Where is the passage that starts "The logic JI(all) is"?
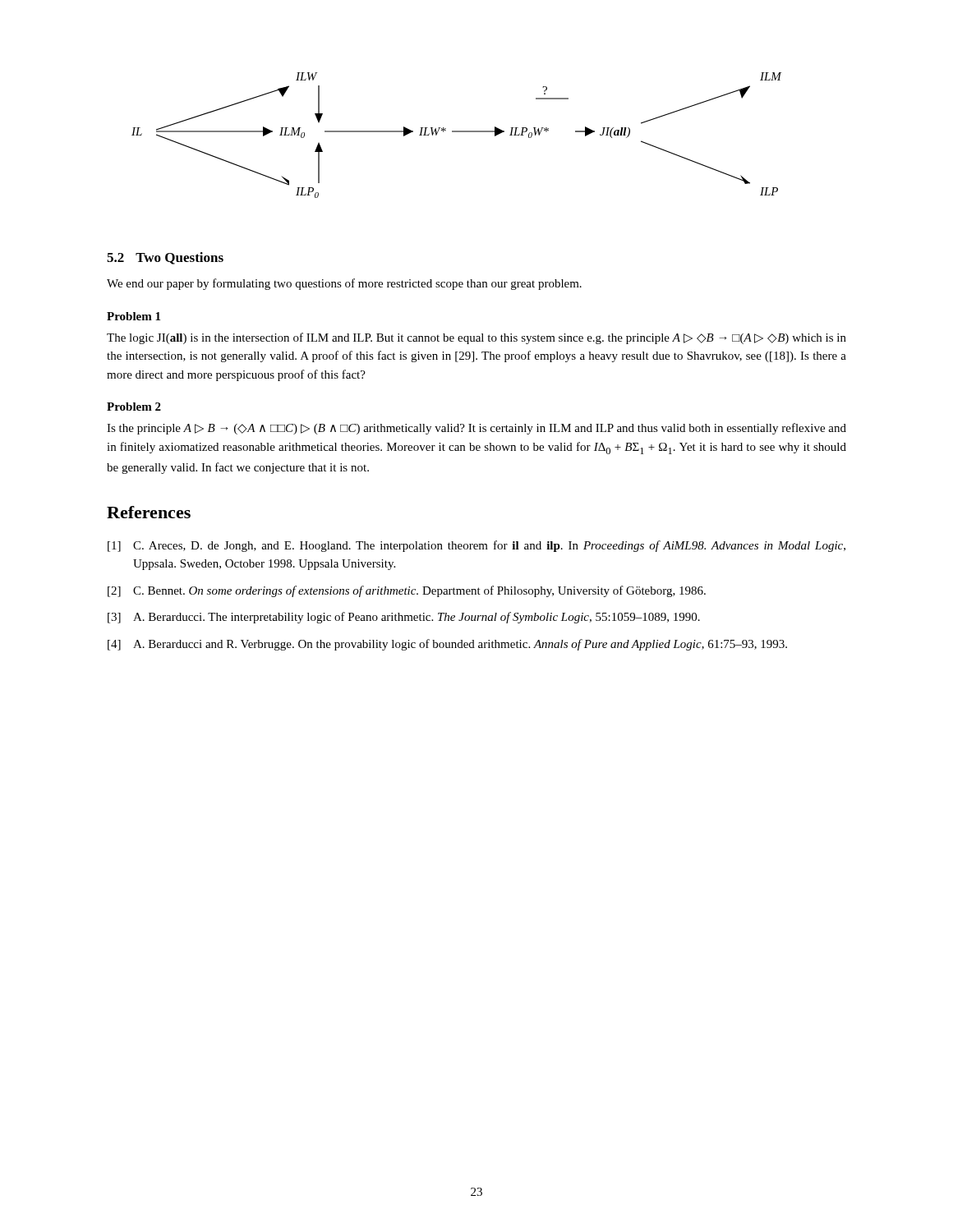 tap(476, 356)
